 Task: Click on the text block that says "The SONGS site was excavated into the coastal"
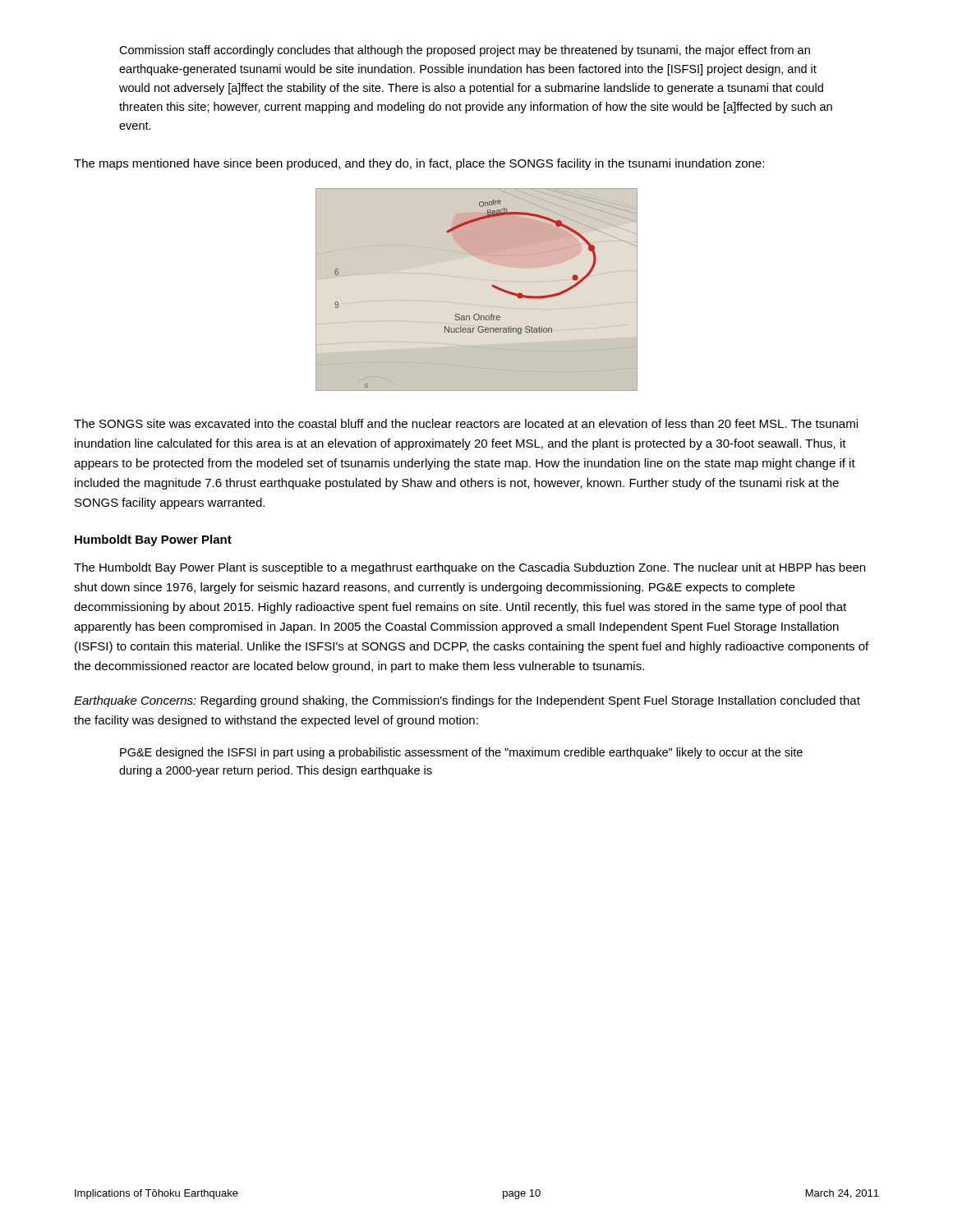click(466, 462)
